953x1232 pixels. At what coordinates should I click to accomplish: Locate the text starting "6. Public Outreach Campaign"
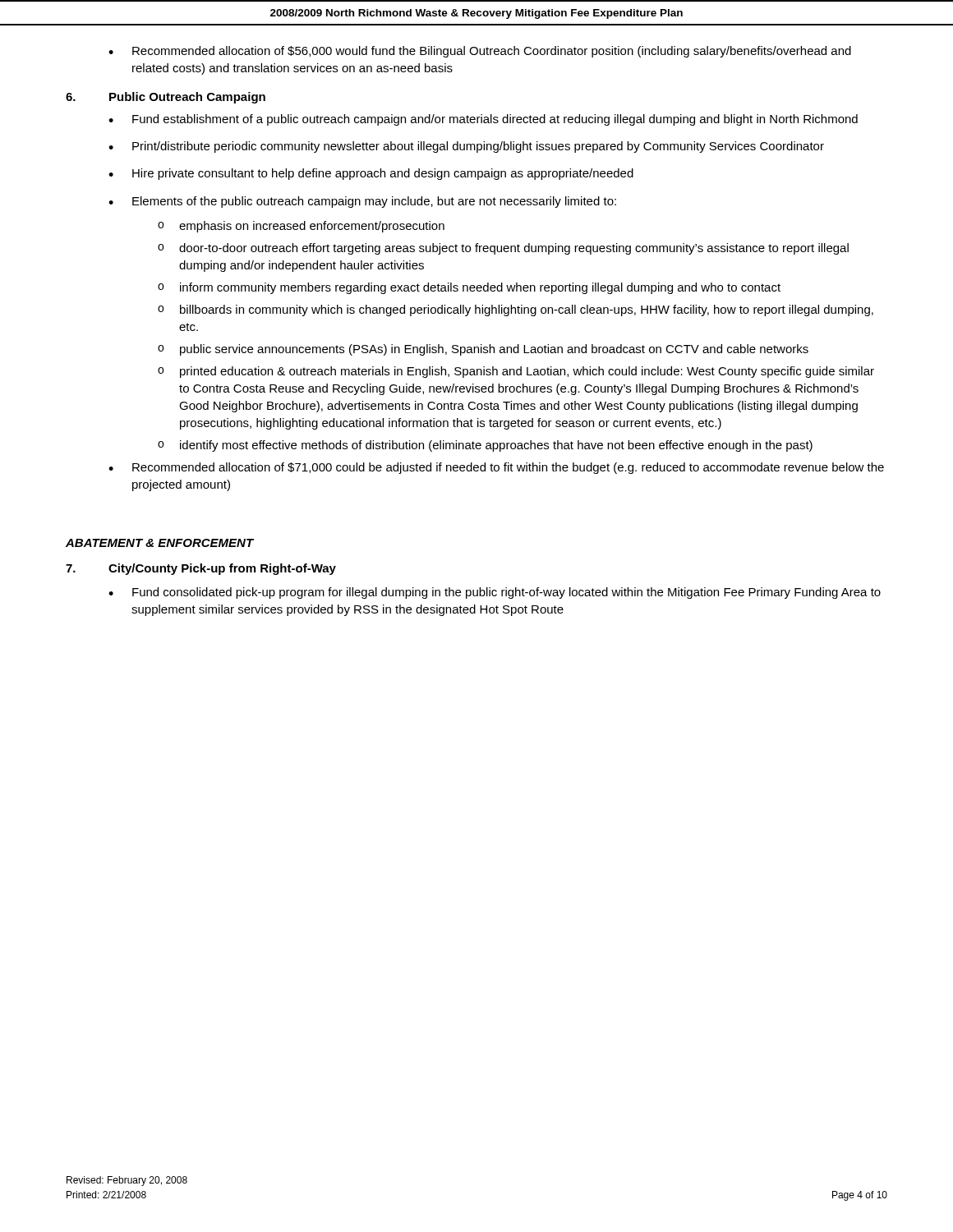166,96
